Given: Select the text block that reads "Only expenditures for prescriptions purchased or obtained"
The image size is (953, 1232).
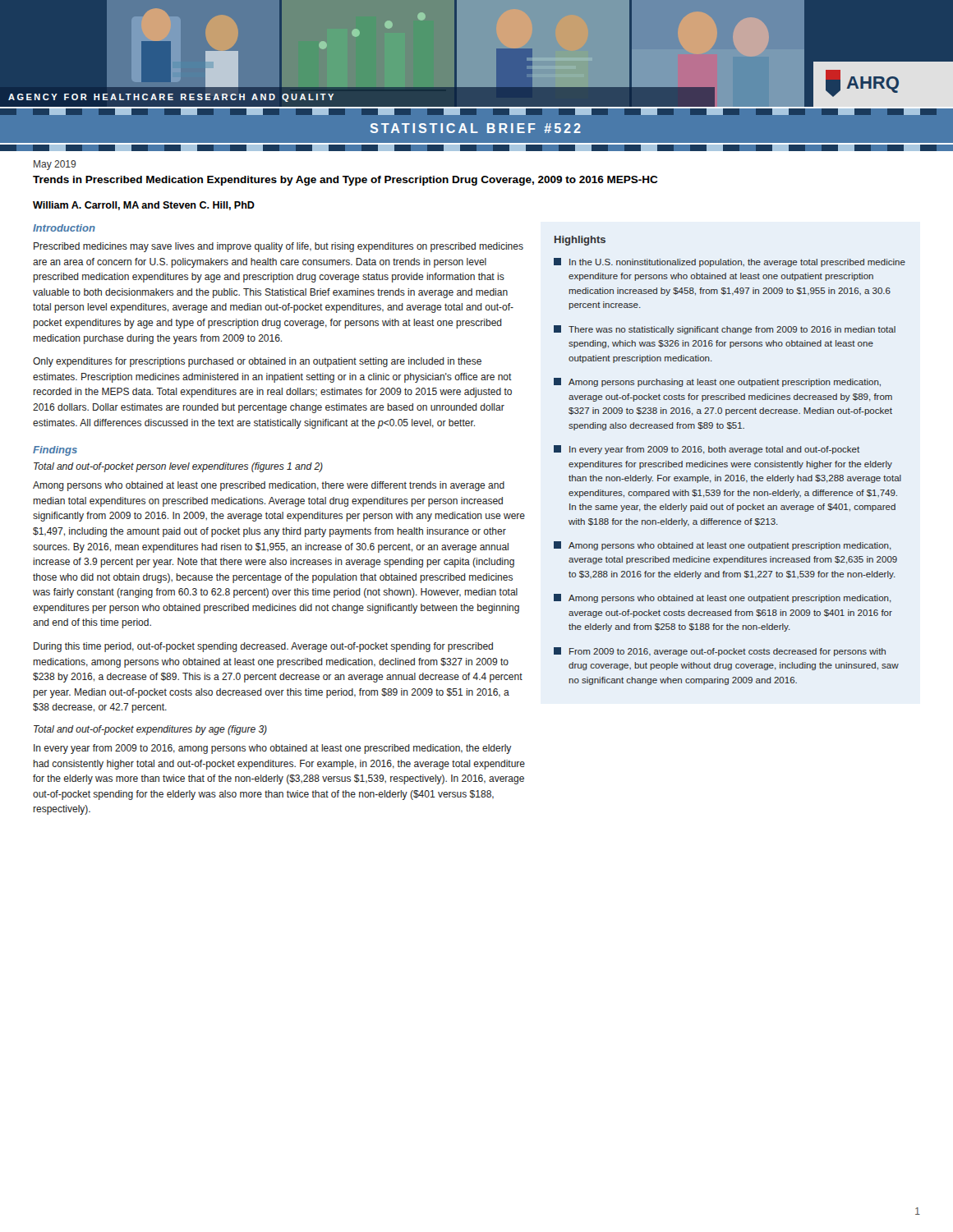Looking at the screenshot, I should point(273,392).
